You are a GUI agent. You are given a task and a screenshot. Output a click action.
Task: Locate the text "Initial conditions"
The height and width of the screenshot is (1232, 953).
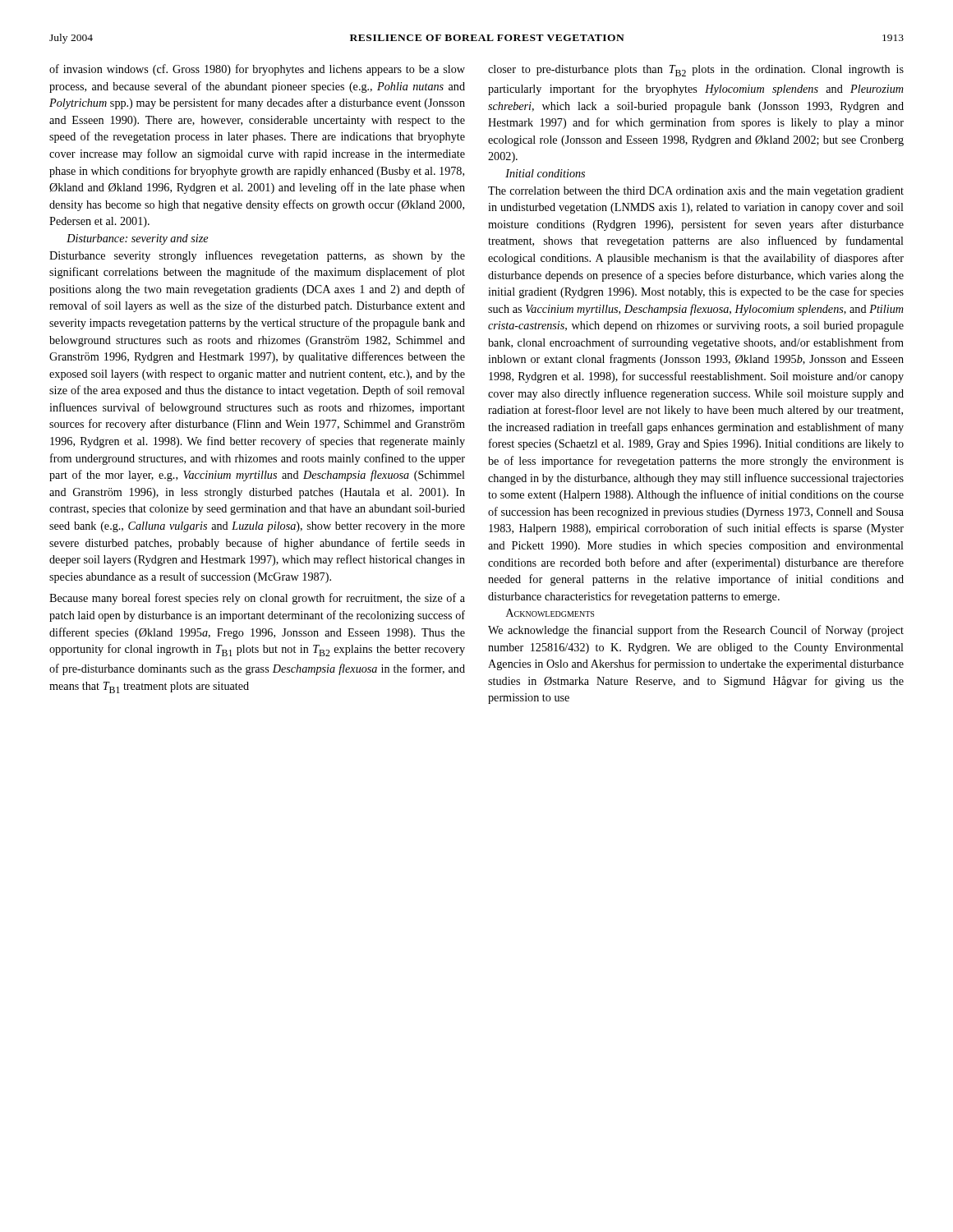545,173
